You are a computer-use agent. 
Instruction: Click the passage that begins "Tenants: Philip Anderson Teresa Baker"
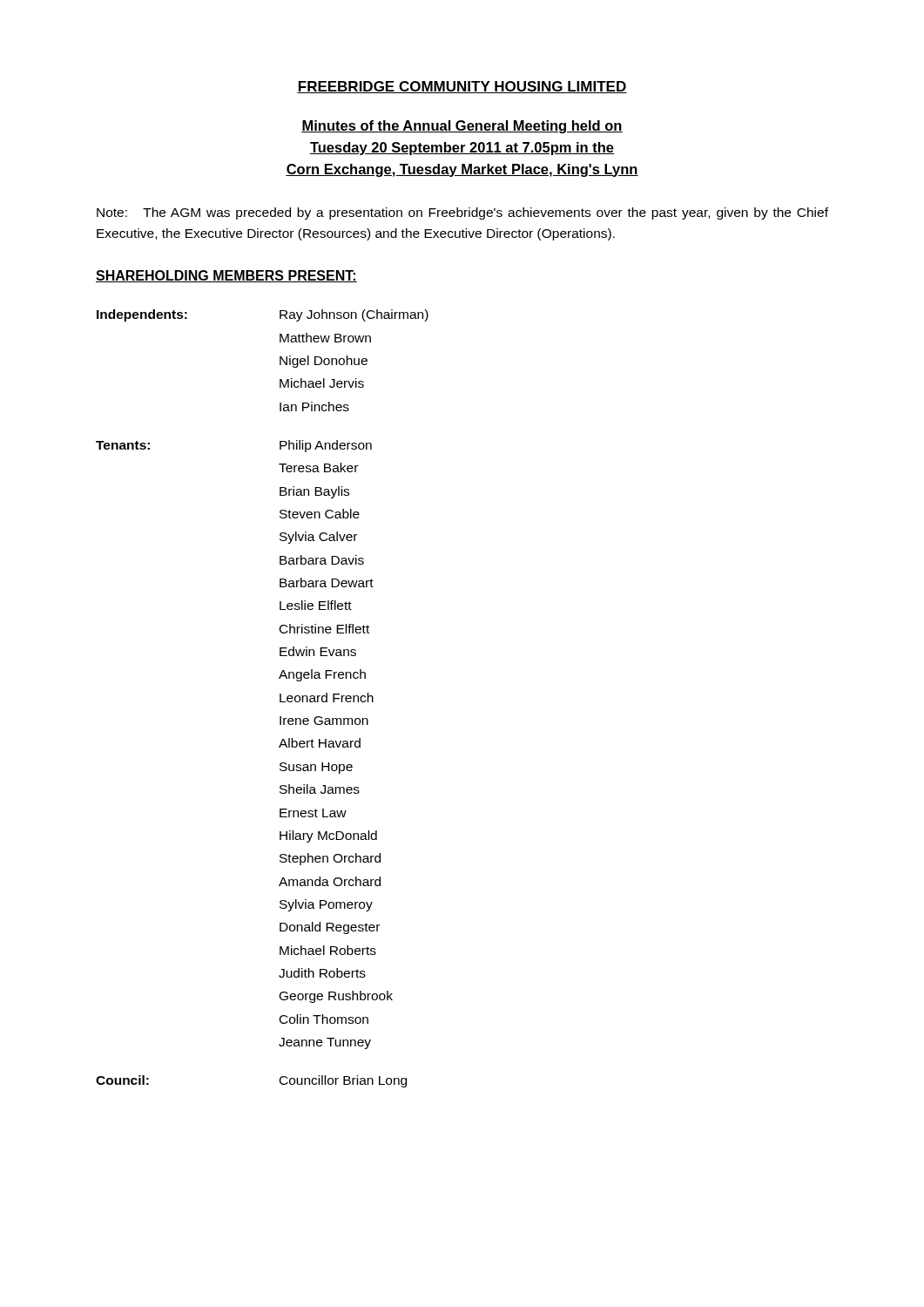click(x=122, y=446)
